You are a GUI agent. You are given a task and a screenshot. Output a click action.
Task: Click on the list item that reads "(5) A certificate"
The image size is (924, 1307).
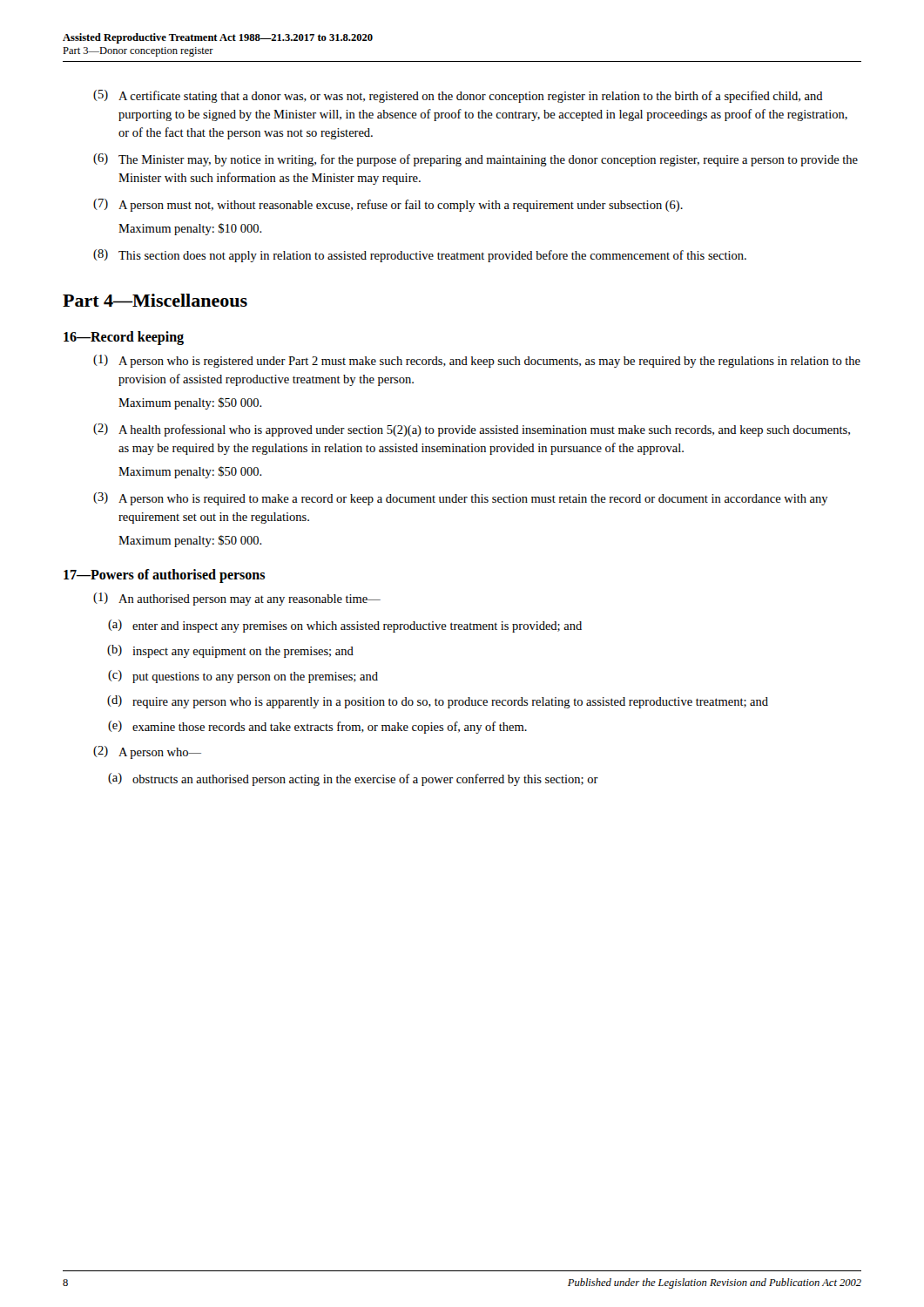pyautogui.click(x=462, y=115)
